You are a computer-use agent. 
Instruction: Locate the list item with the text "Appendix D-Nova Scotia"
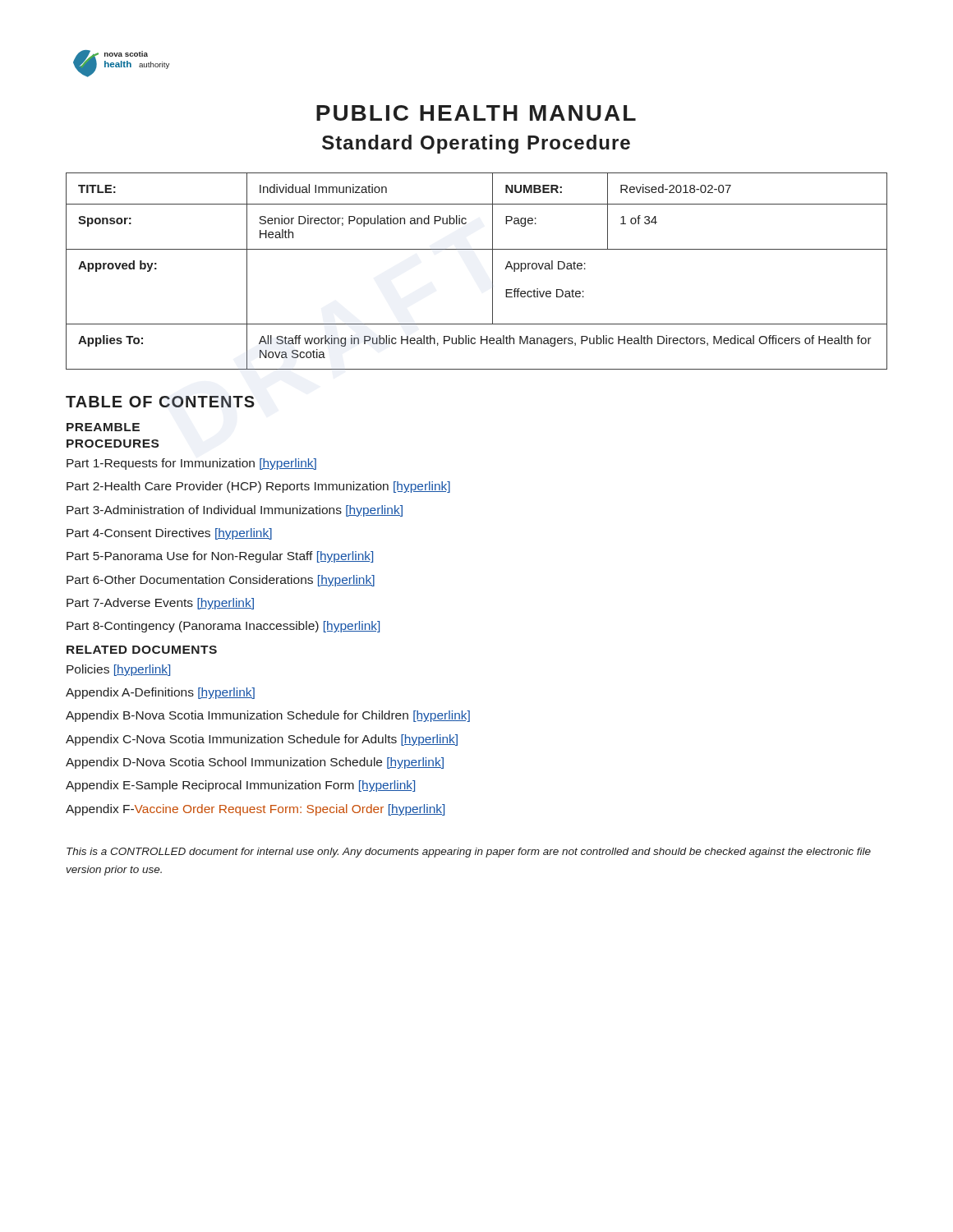pos(255,762)
